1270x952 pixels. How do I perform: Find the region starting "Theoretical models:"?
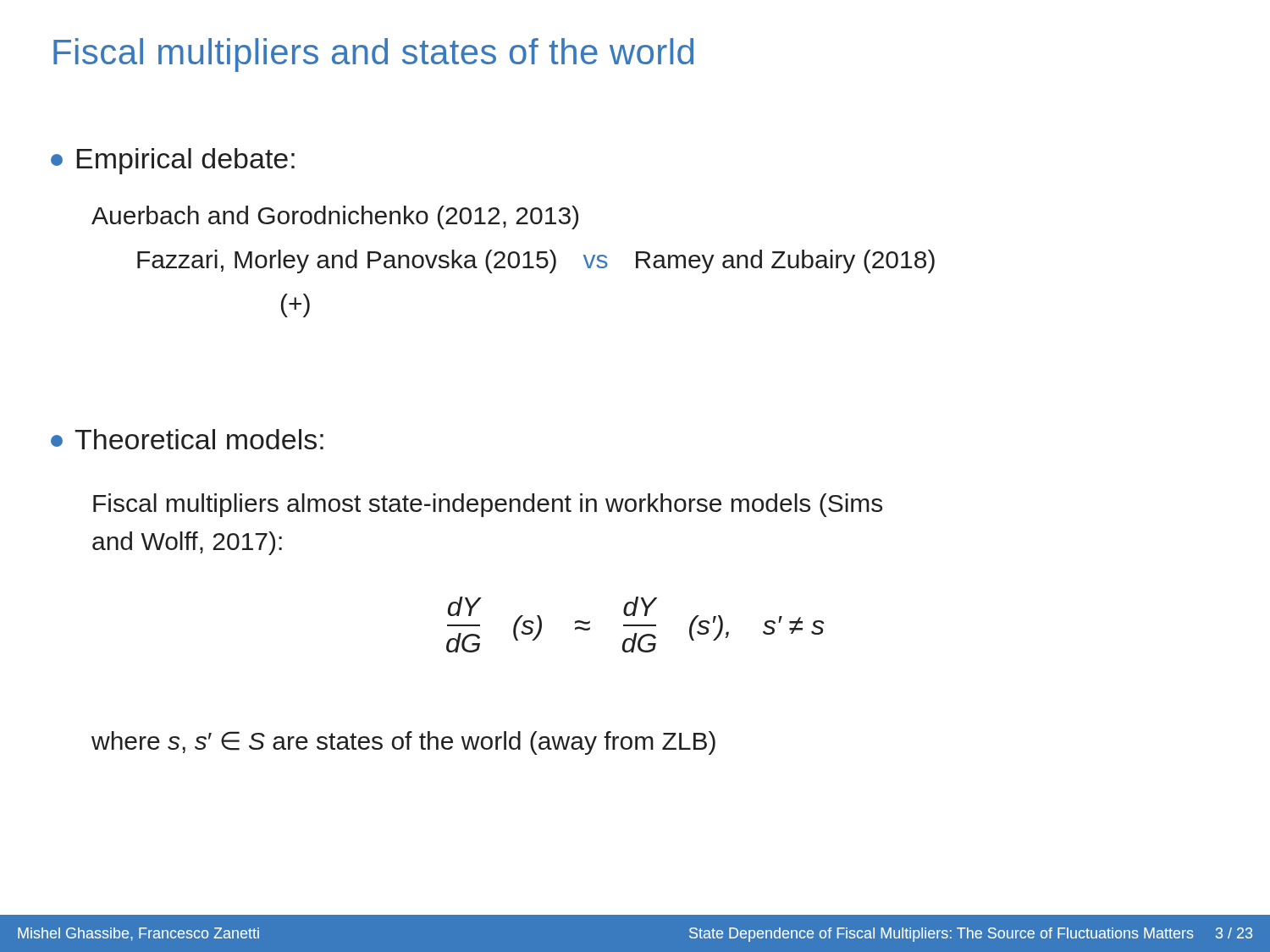coord(188,440)
